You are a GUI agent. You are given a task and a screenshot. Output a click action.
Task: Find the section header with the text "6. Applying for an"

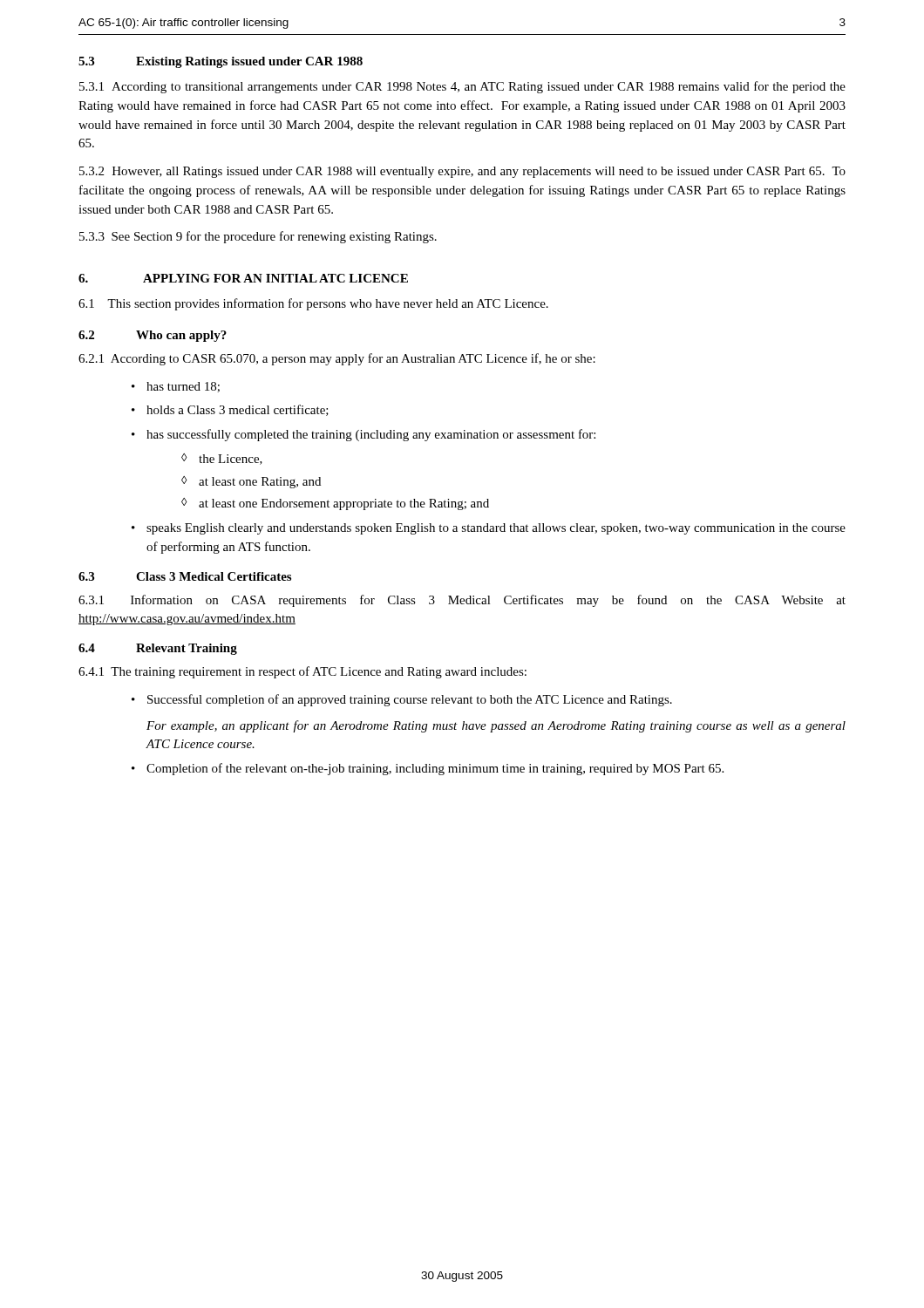pos(243,279)
